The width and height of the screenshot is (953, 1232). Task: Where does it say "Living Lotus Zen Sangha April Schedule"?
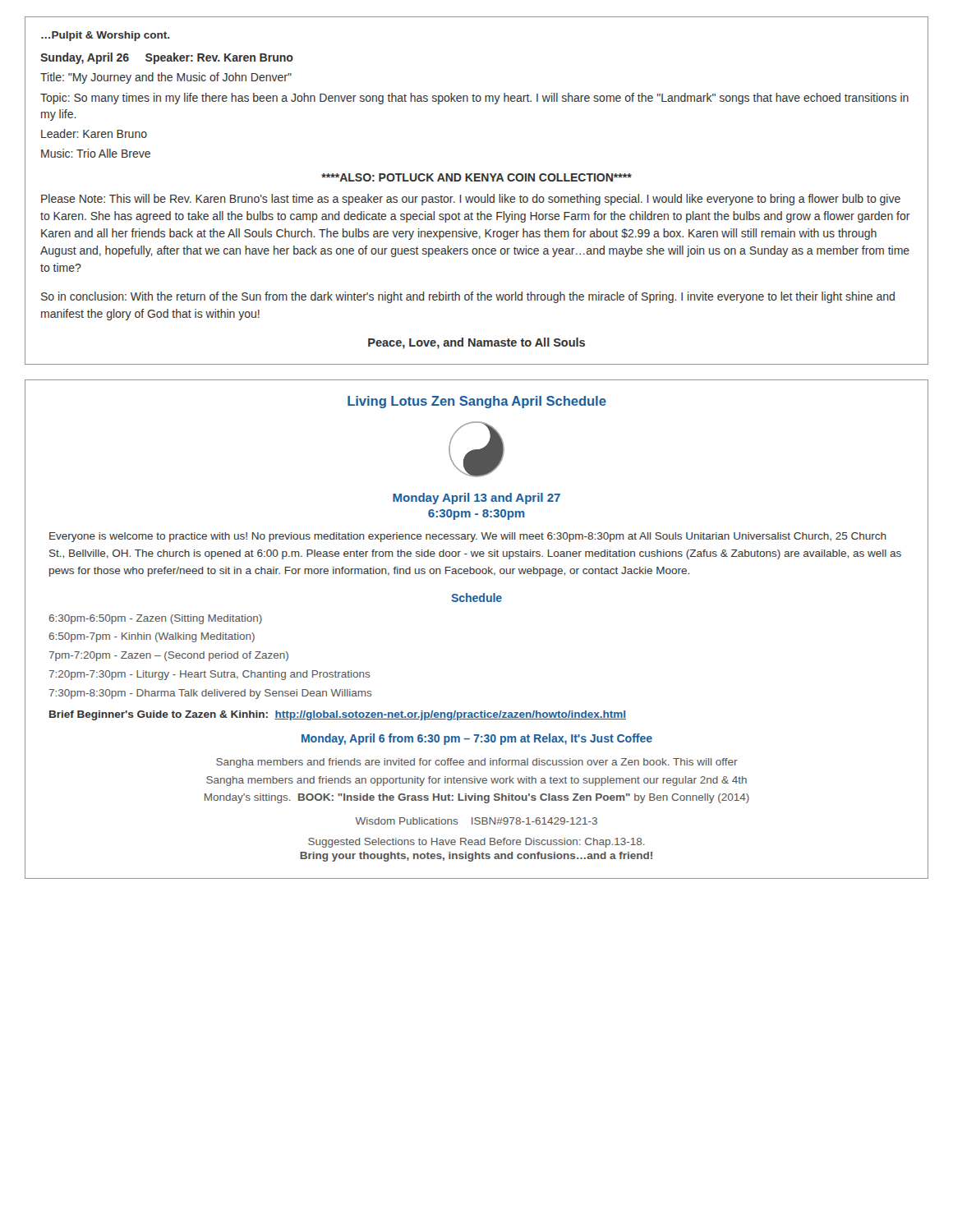[x=476, y=401]
